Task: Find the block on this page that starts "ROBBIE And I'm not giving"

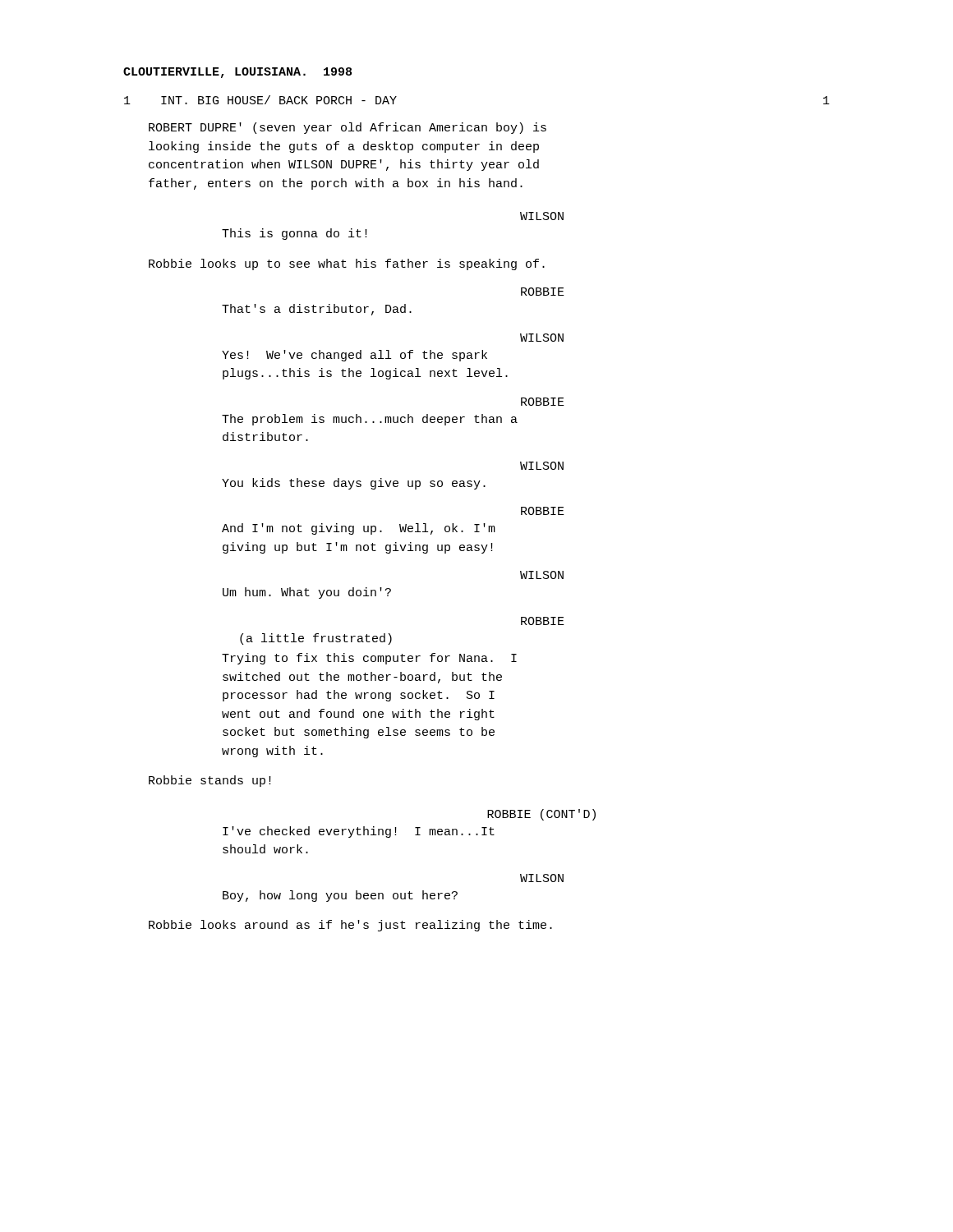Action: point(543,511)
